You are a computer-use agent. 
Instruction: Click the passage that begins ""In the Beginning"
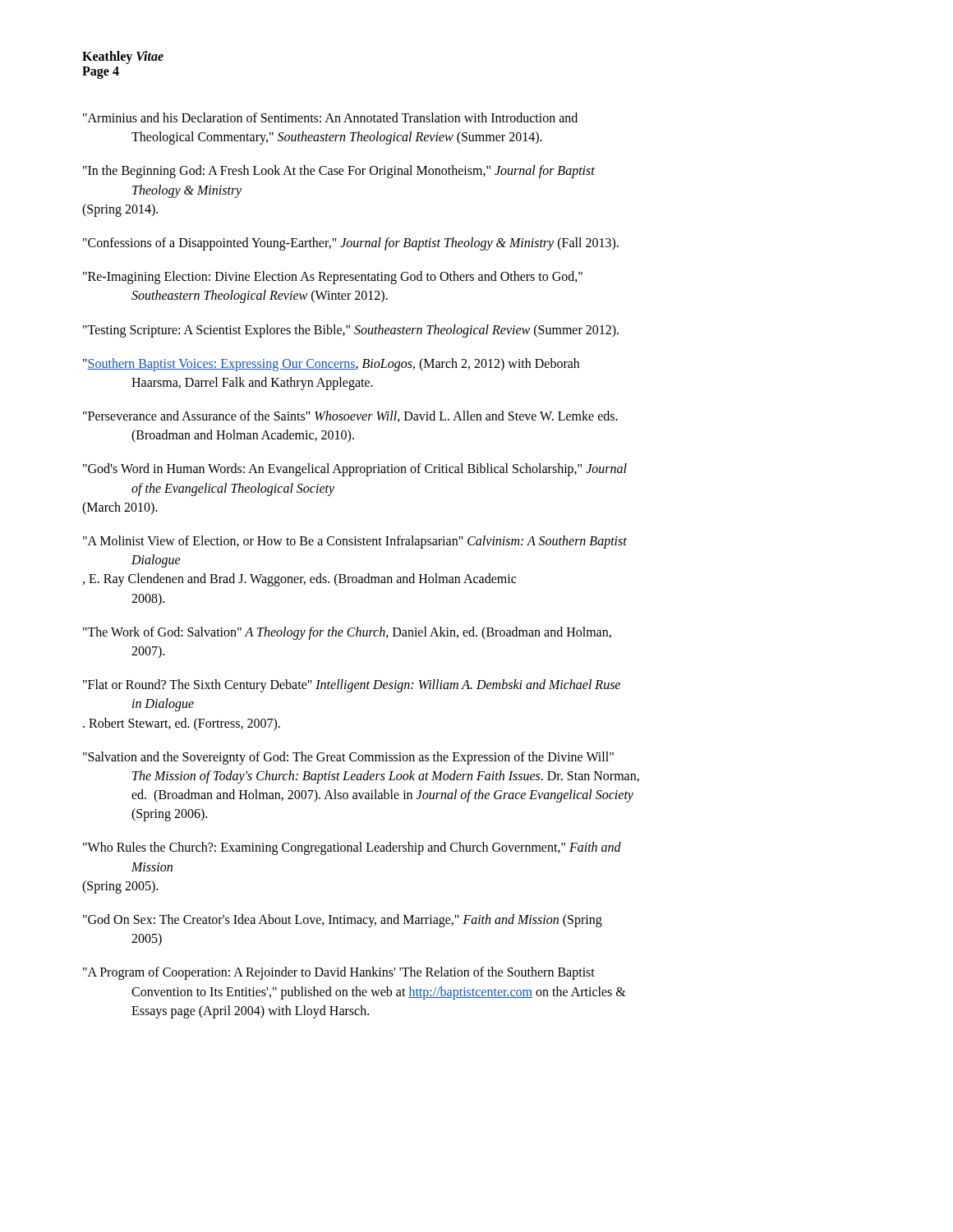pyautogui.click(x=339, y=172)
